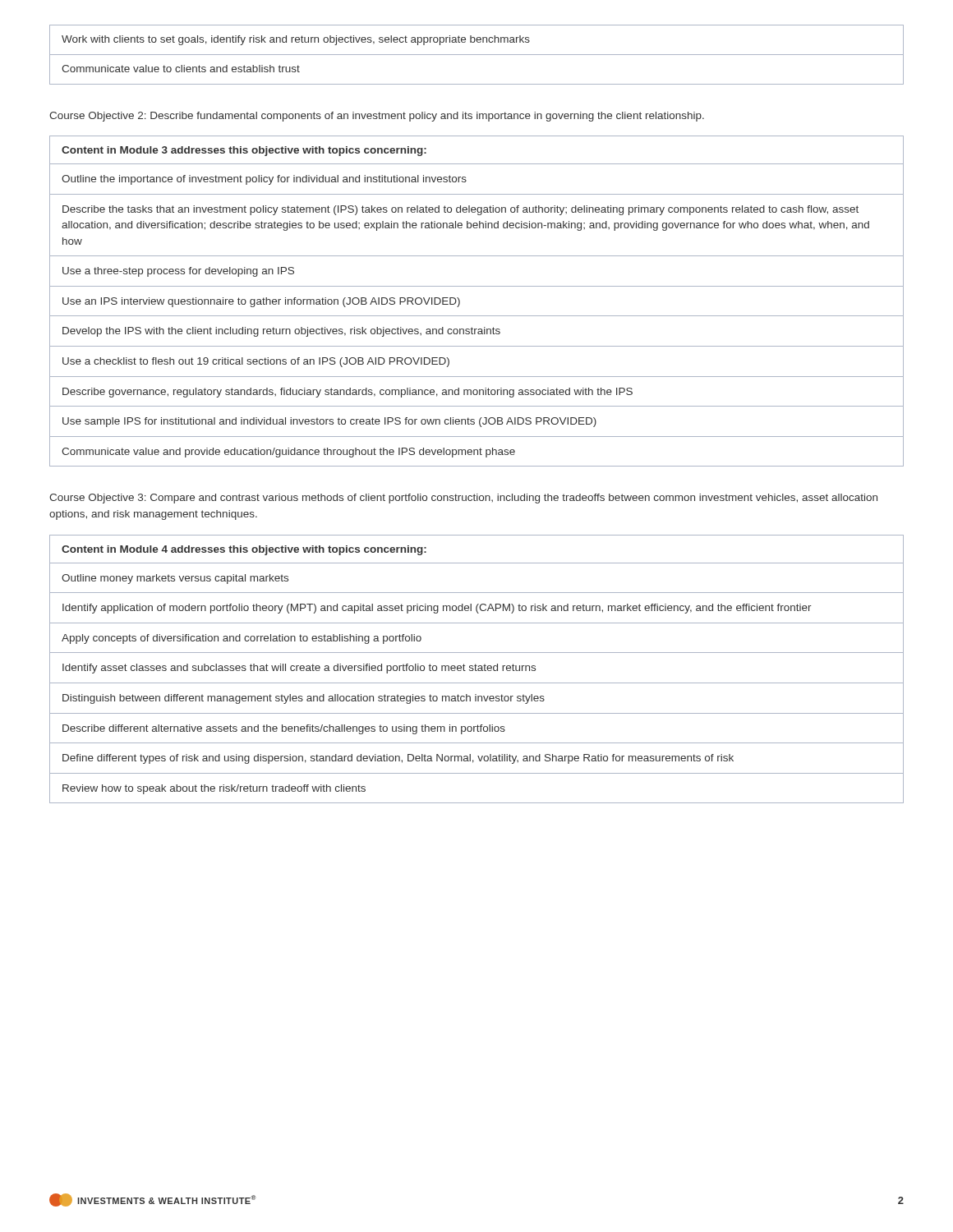Point to the section header beginning "Content in Module 3"
Image resolution: width=953 pixels, height=1232 pixels.
[x=244, y=150]
